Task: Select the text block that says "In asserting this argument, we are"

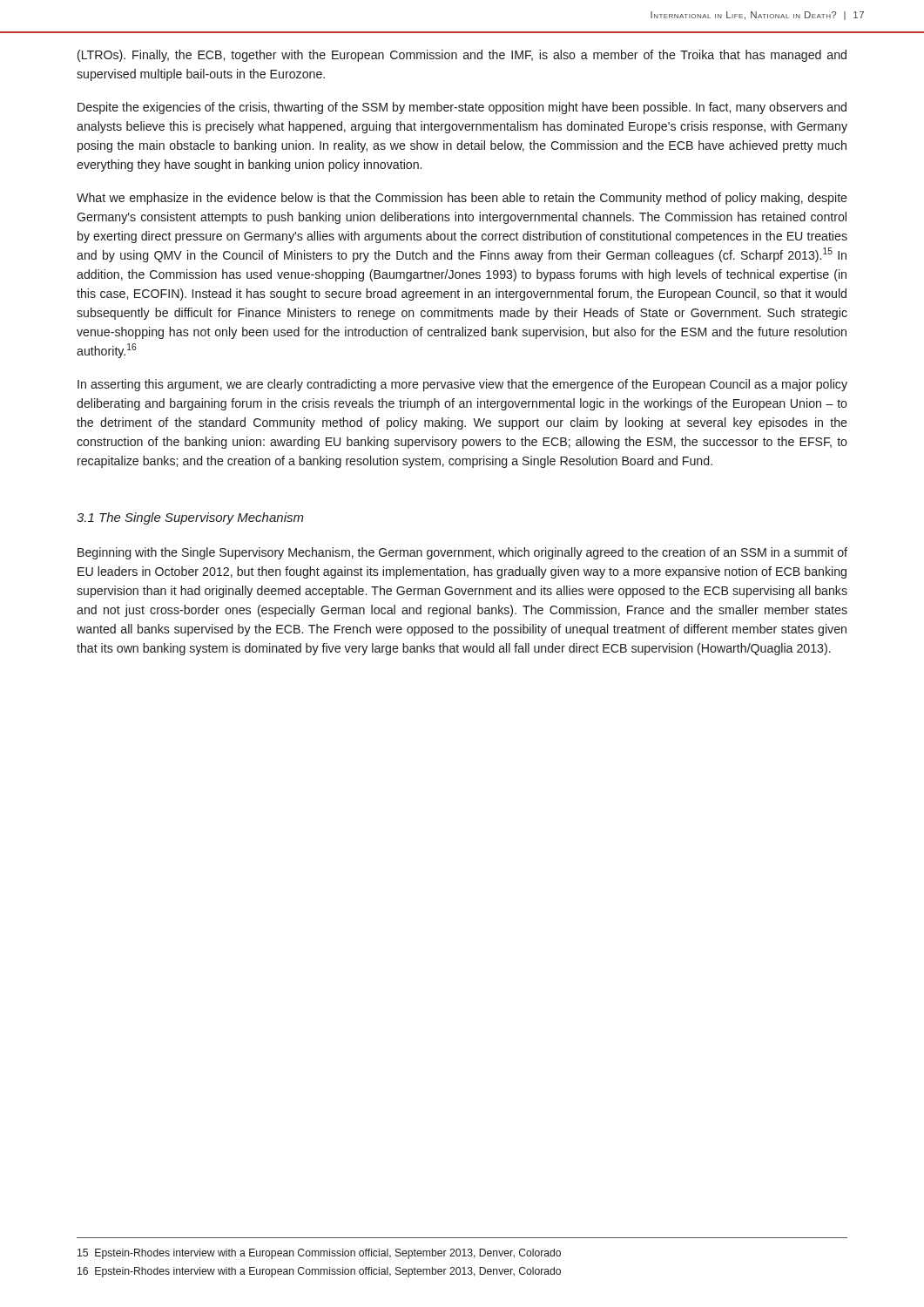Action: point(462,423)
